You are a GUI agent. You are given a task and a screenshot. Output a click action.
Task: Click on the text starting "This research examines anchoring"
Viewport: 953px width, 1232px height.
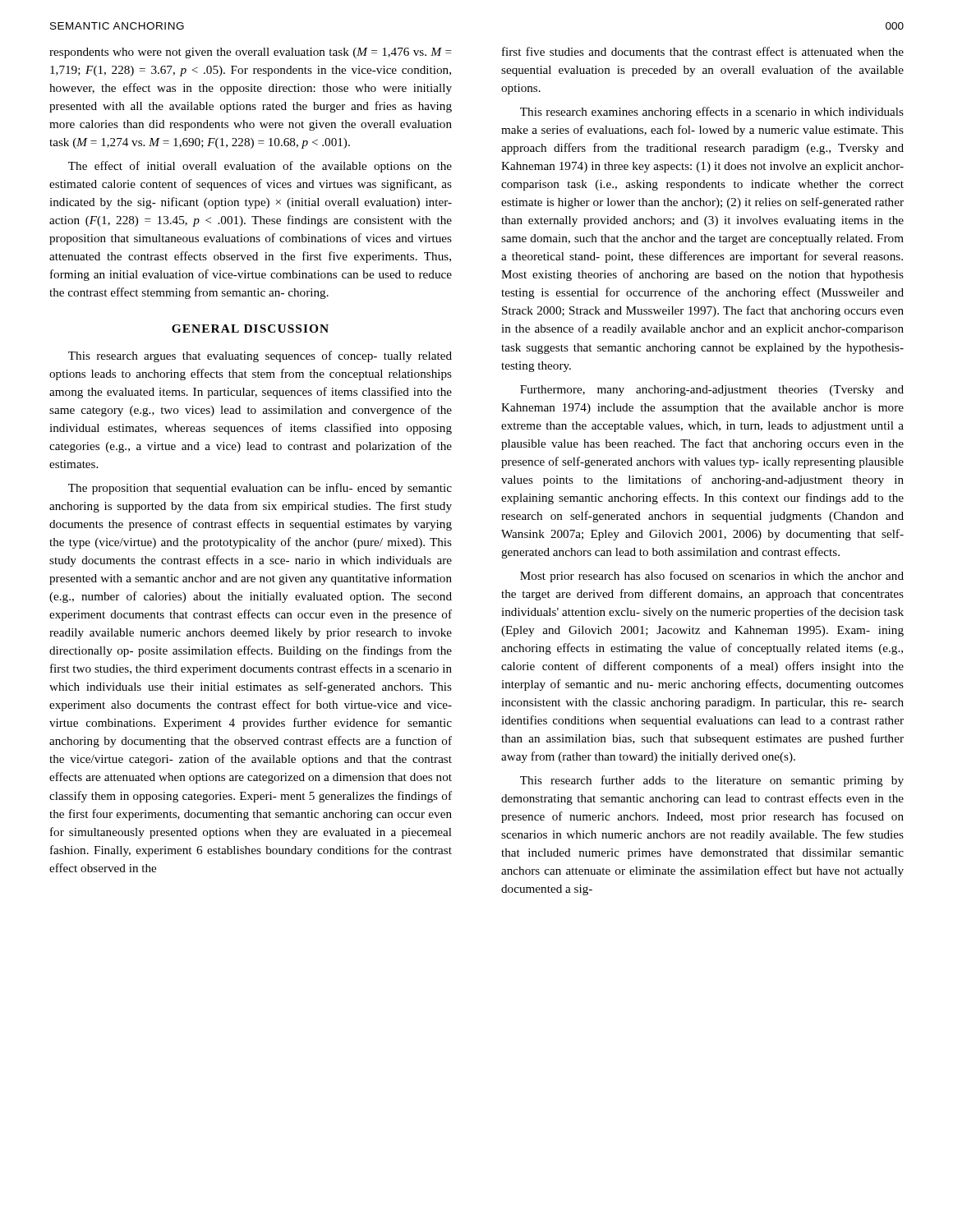(702, 238)
